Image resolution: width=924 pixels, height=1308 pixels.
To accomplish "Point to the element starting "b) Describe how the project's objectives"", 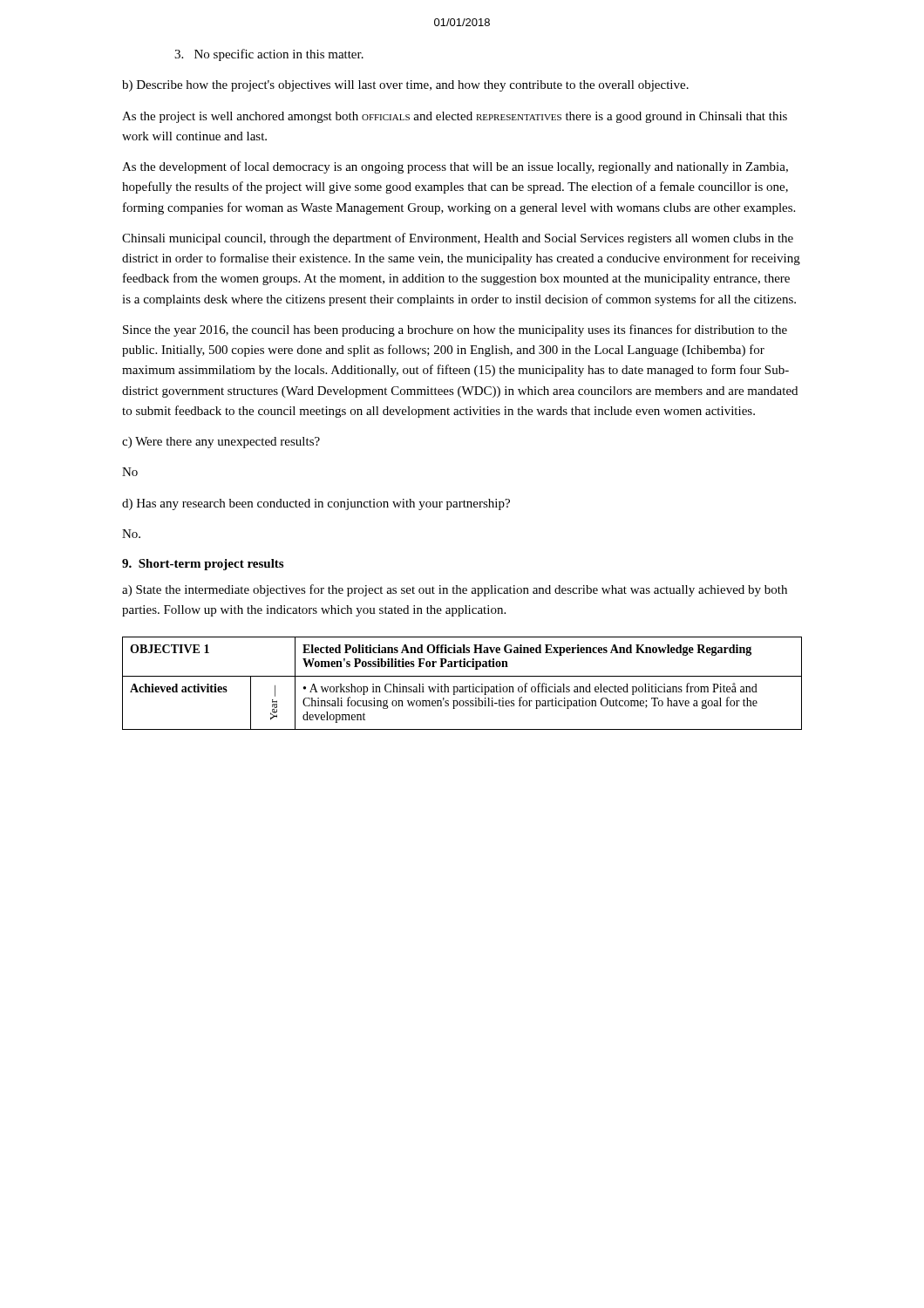I will coord(406,85).
